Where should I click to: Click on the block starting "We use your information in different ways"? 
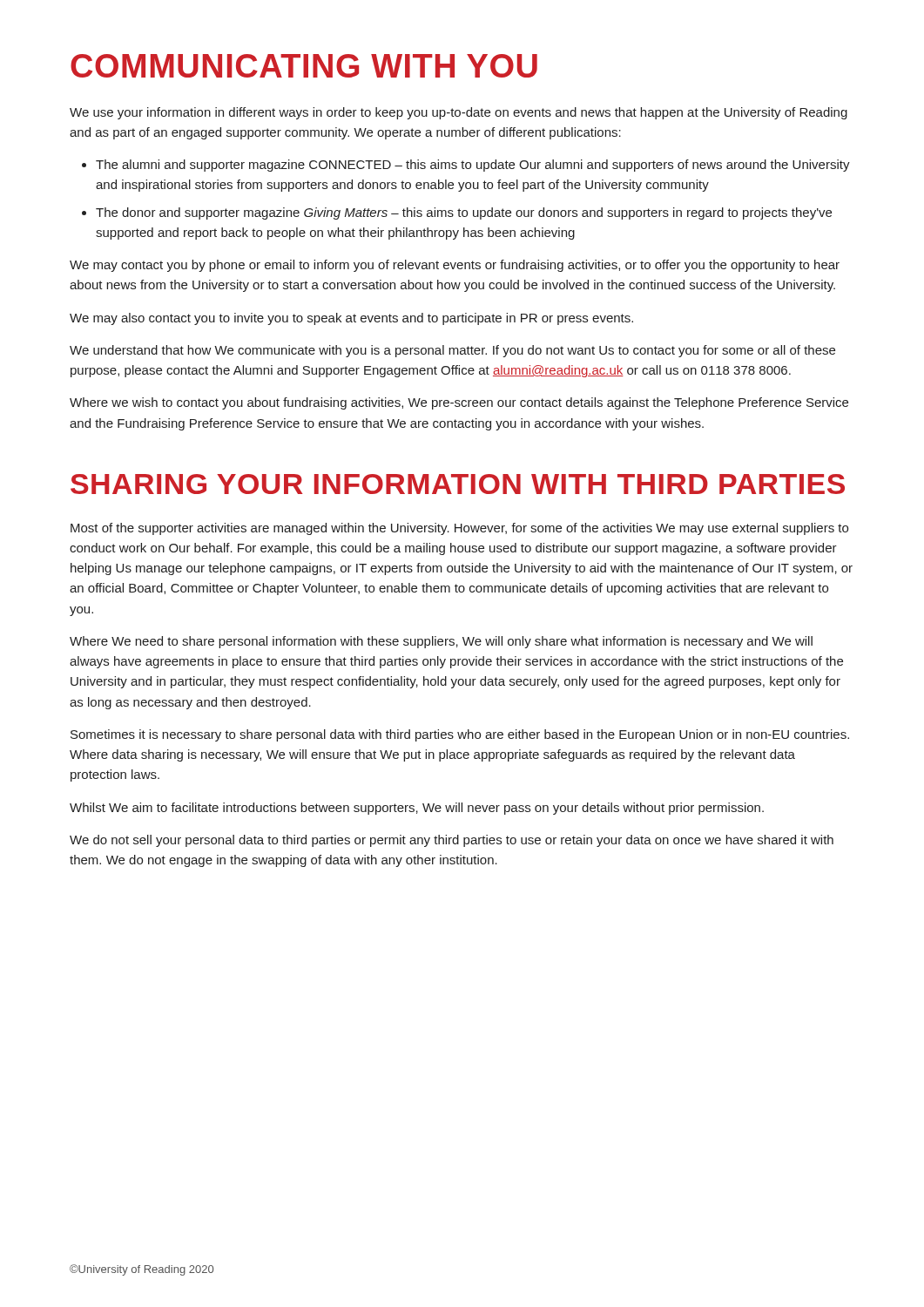pos(462,122)
